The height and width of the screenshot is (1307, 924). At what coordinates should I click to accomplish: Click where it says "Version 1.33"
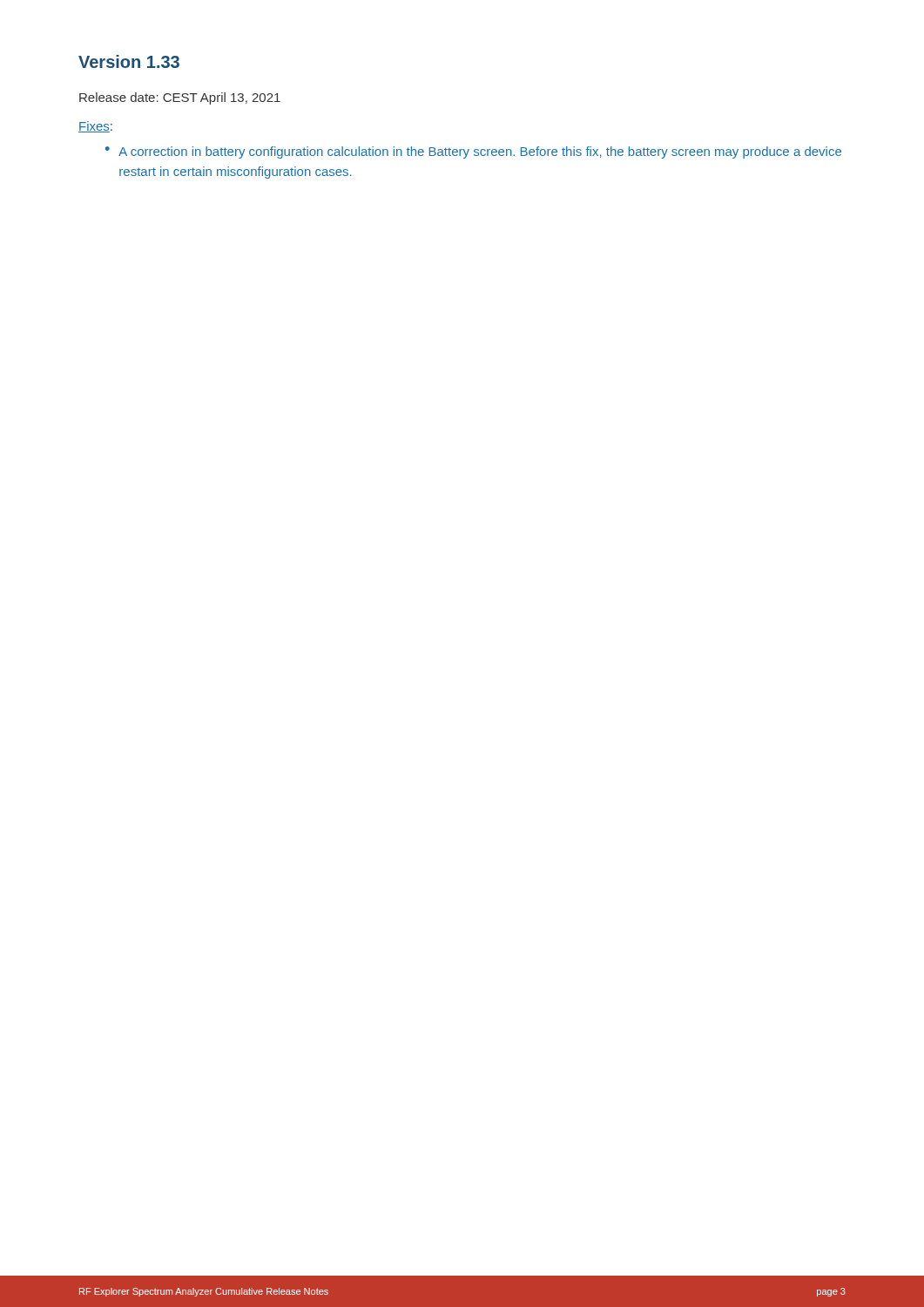coord(129,62)
